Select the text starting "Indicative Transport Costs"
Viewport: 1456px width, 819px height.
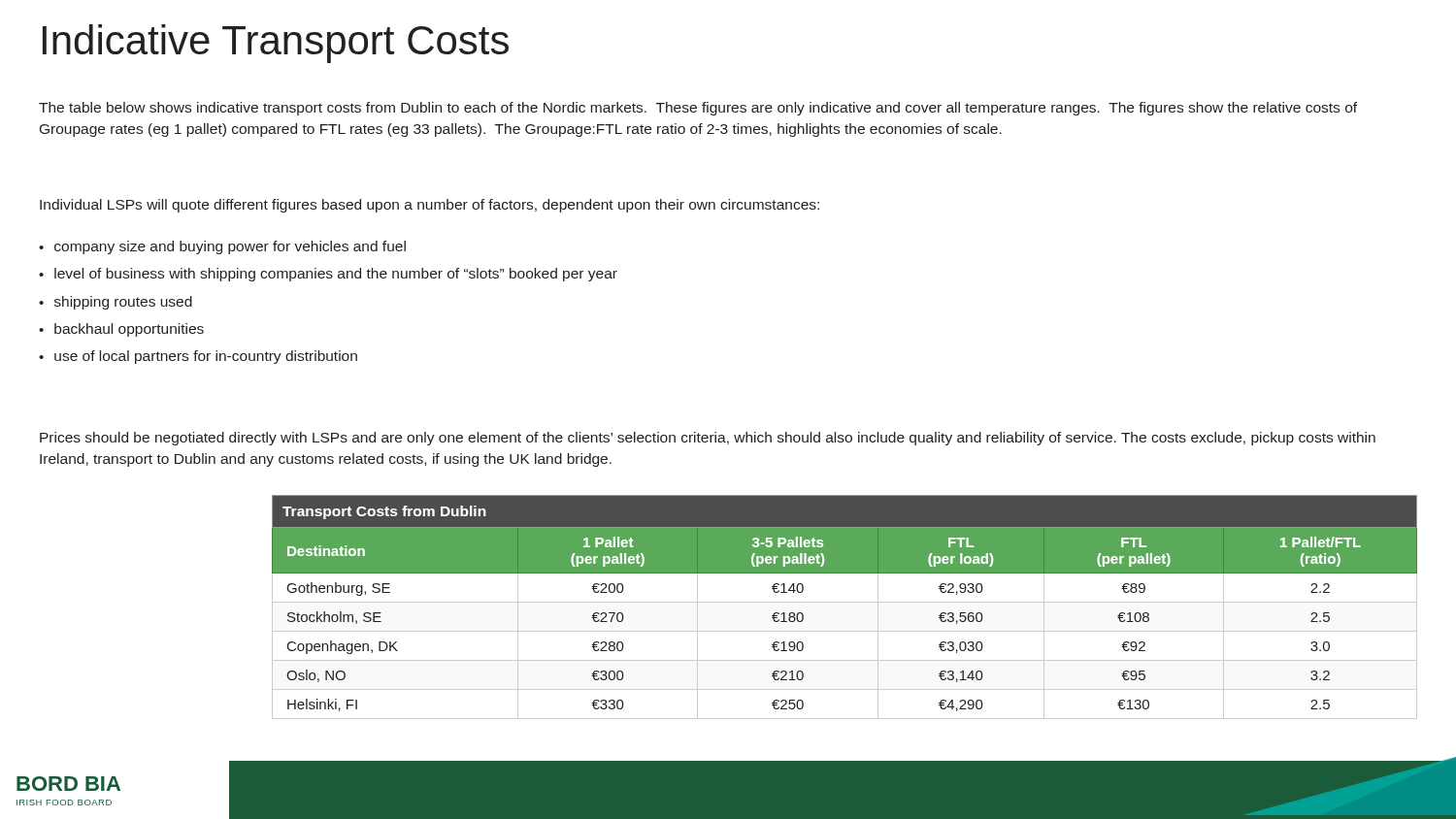[276, 44]
